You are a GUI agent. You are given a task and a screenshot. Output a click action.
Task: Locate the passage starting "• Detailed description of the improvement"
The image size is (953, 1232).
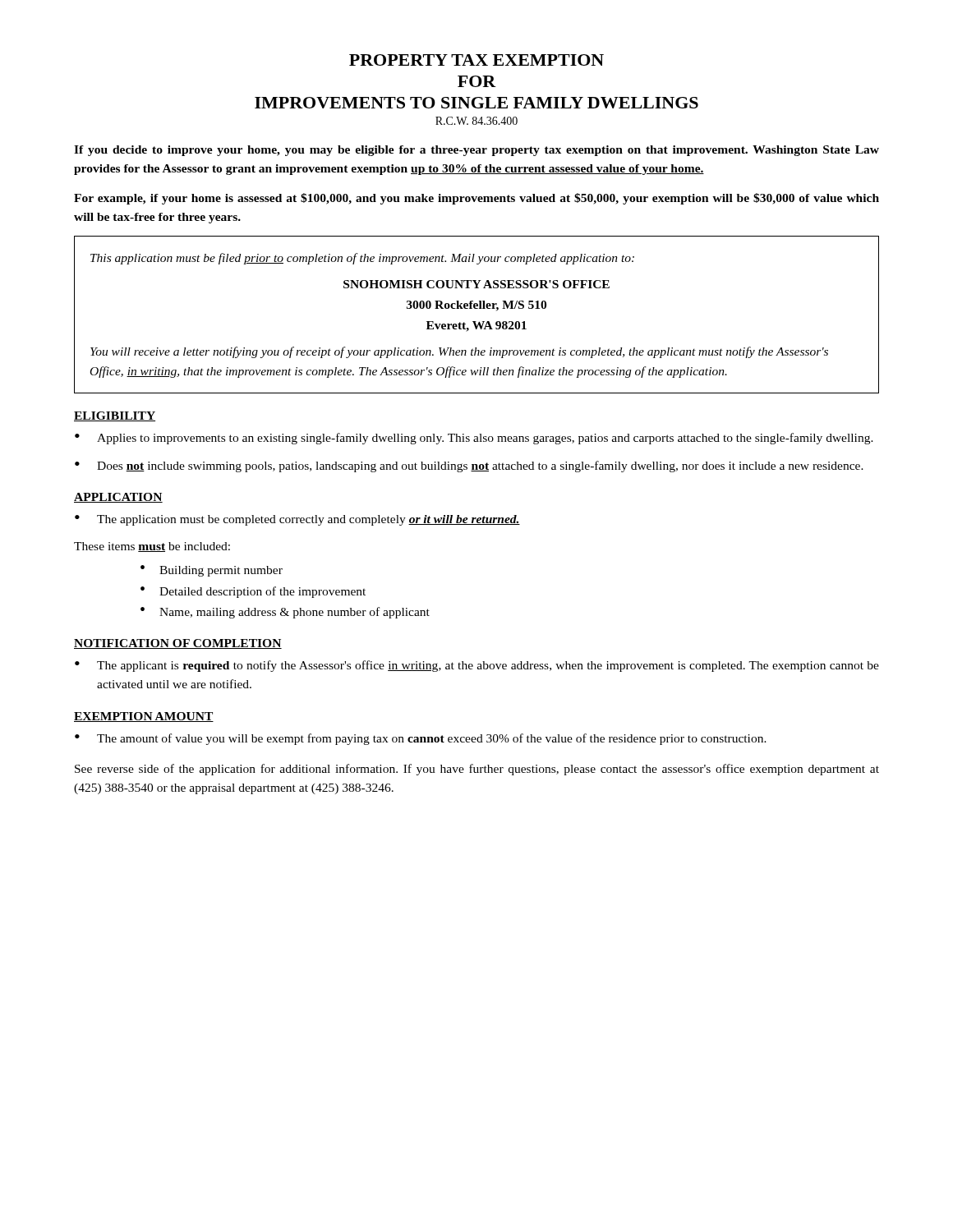(253, 592)
